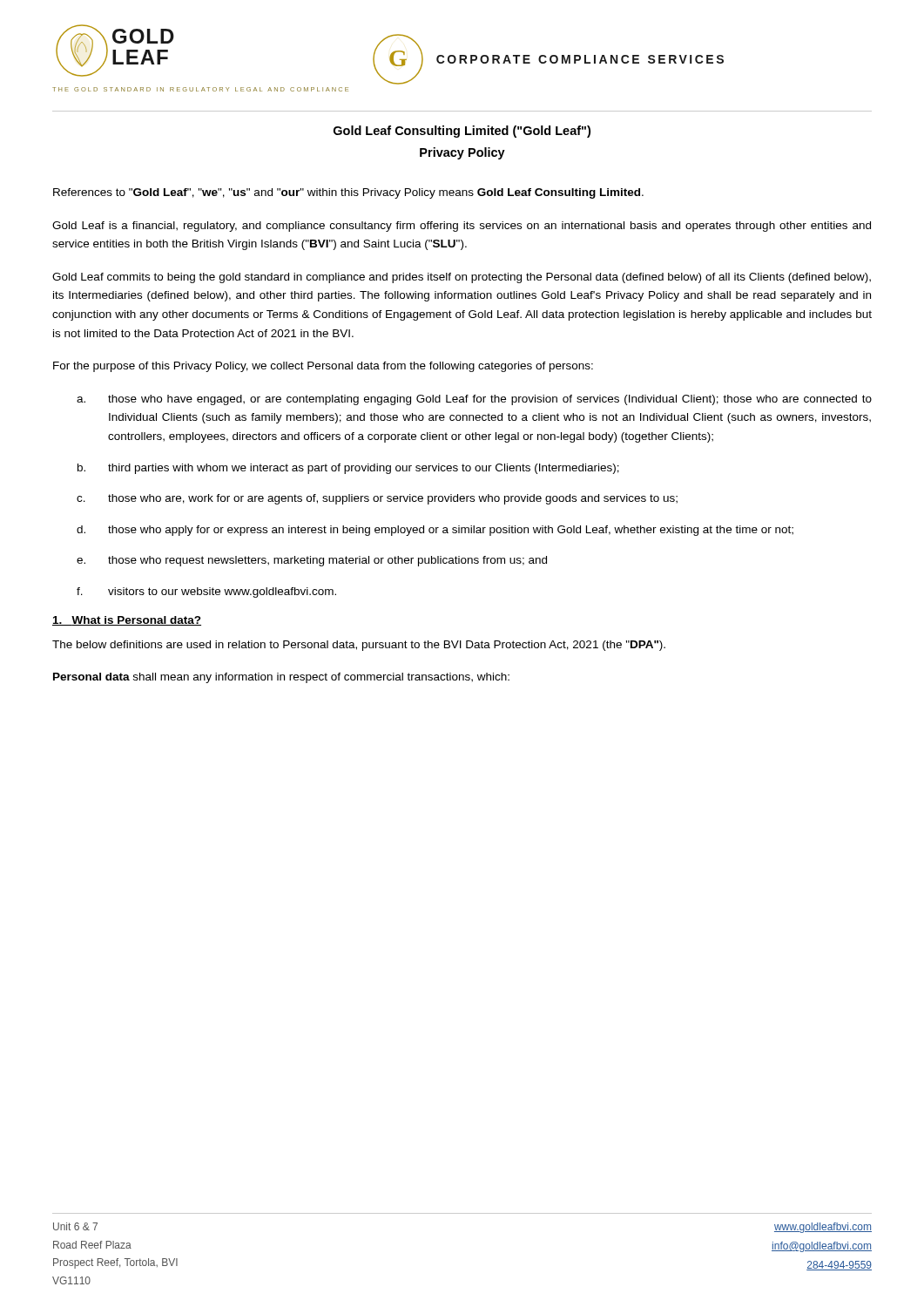Locate the section header containing "1. What is Personal"
Image resolution: width=924 pixels, height=1307 pixels.
[x=127, y=620]
